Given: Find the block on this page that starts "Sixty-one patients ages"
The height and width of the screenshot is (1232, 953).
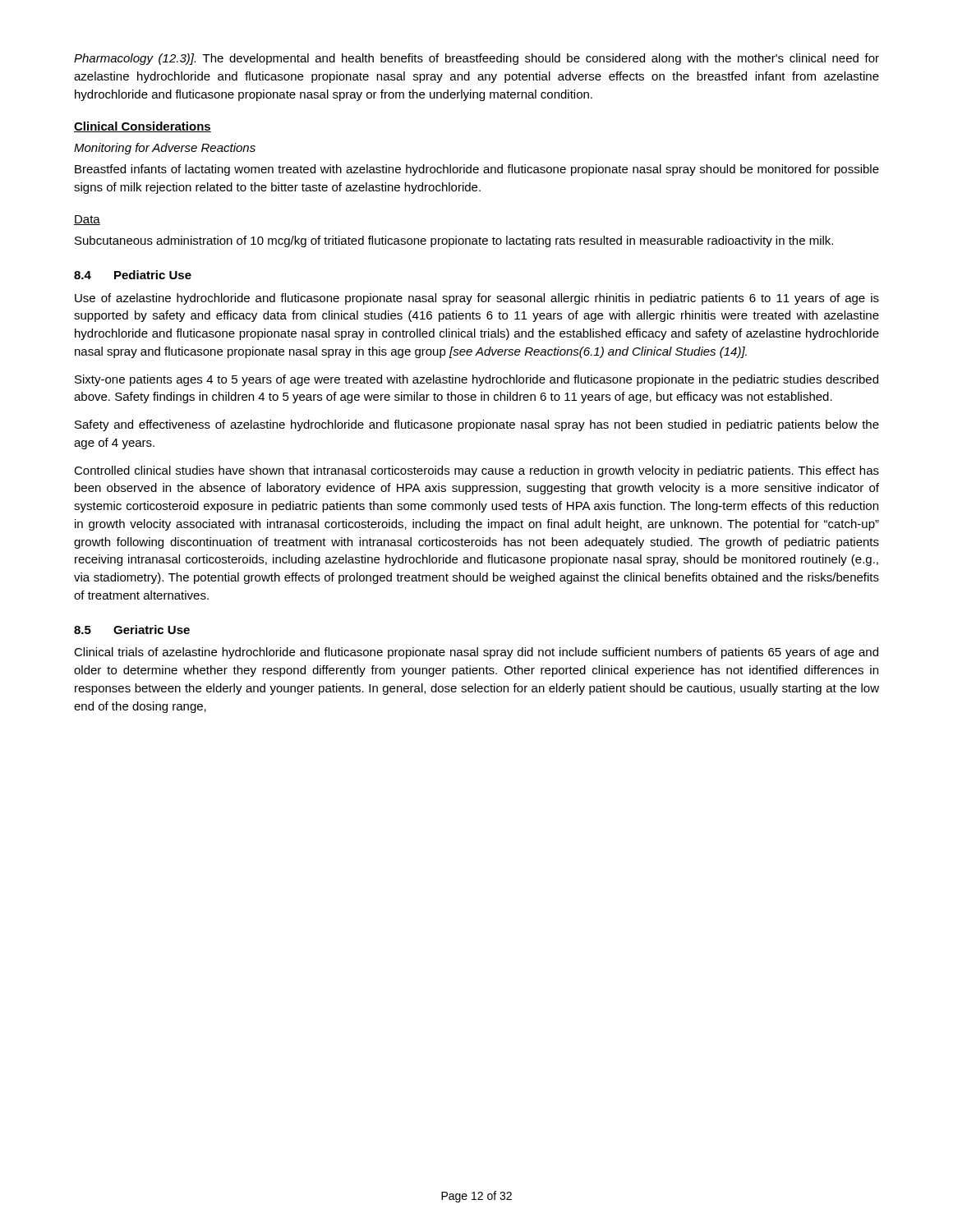Looking at the screenshot, I should tap(476, 388).
